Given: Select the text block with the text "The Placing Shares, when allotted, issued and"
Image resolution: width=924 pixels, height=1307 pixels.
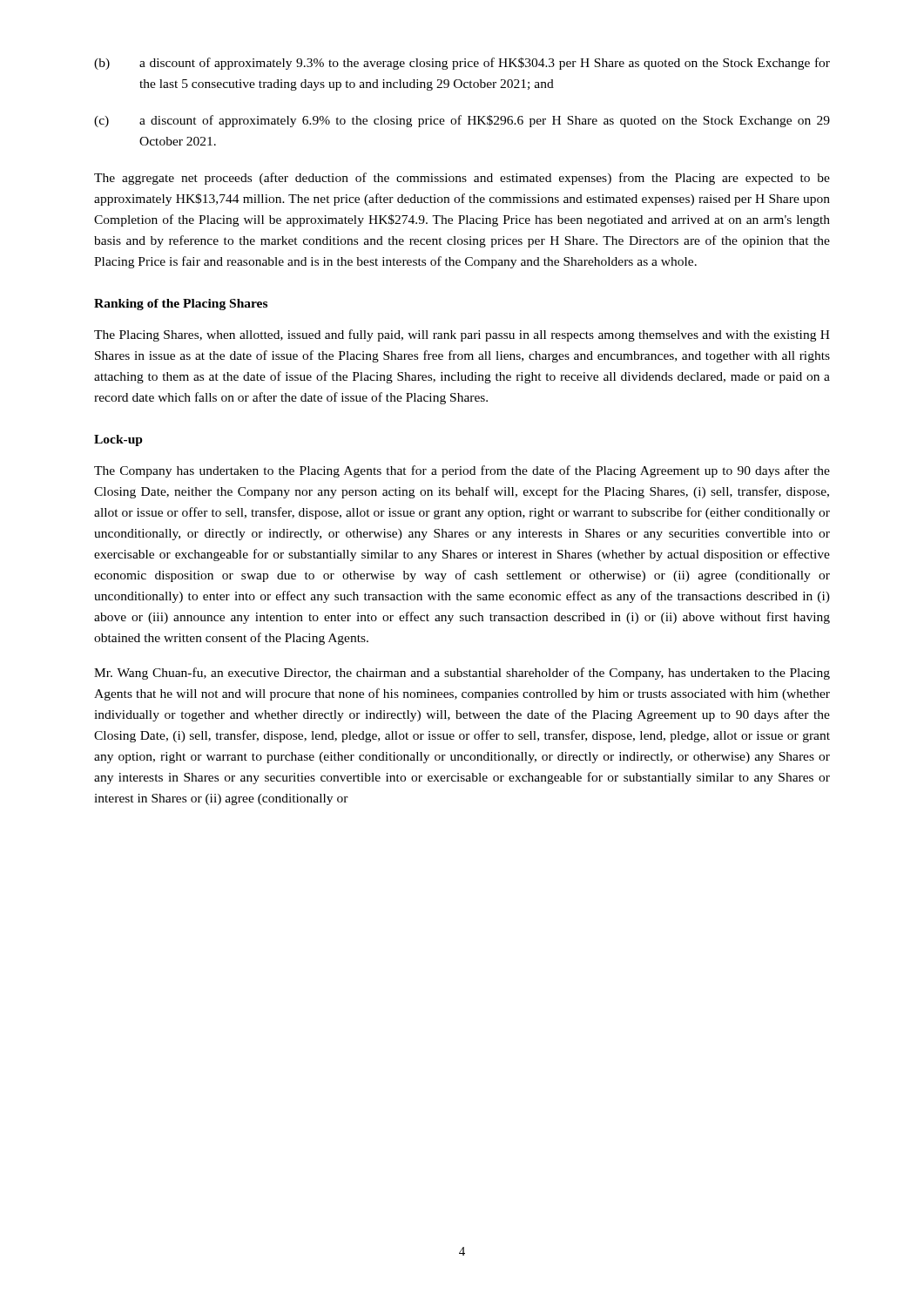Looking at the screenshot, I should 462,366.
